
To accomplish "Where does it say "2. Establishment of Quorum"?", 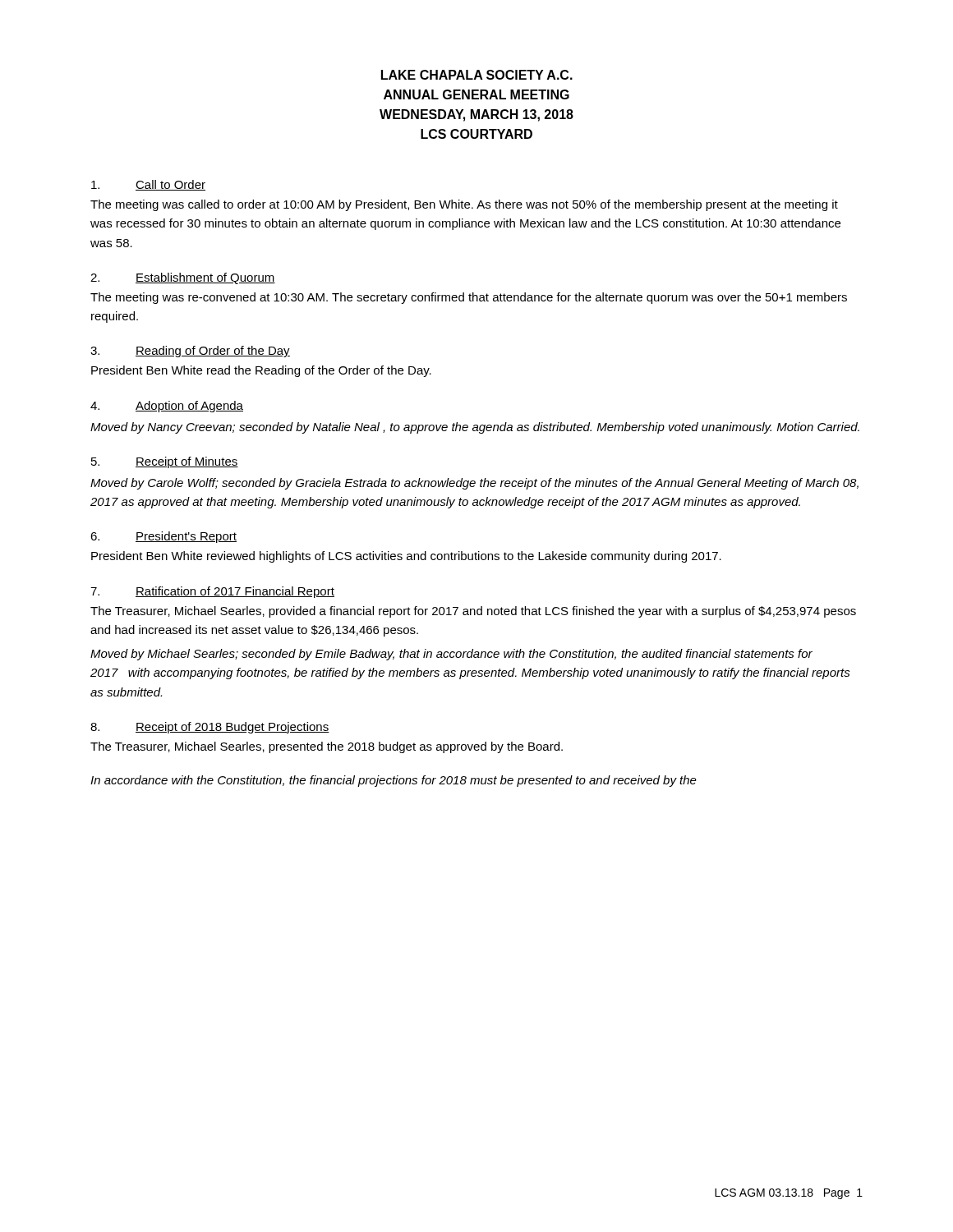I will [182, 277].
